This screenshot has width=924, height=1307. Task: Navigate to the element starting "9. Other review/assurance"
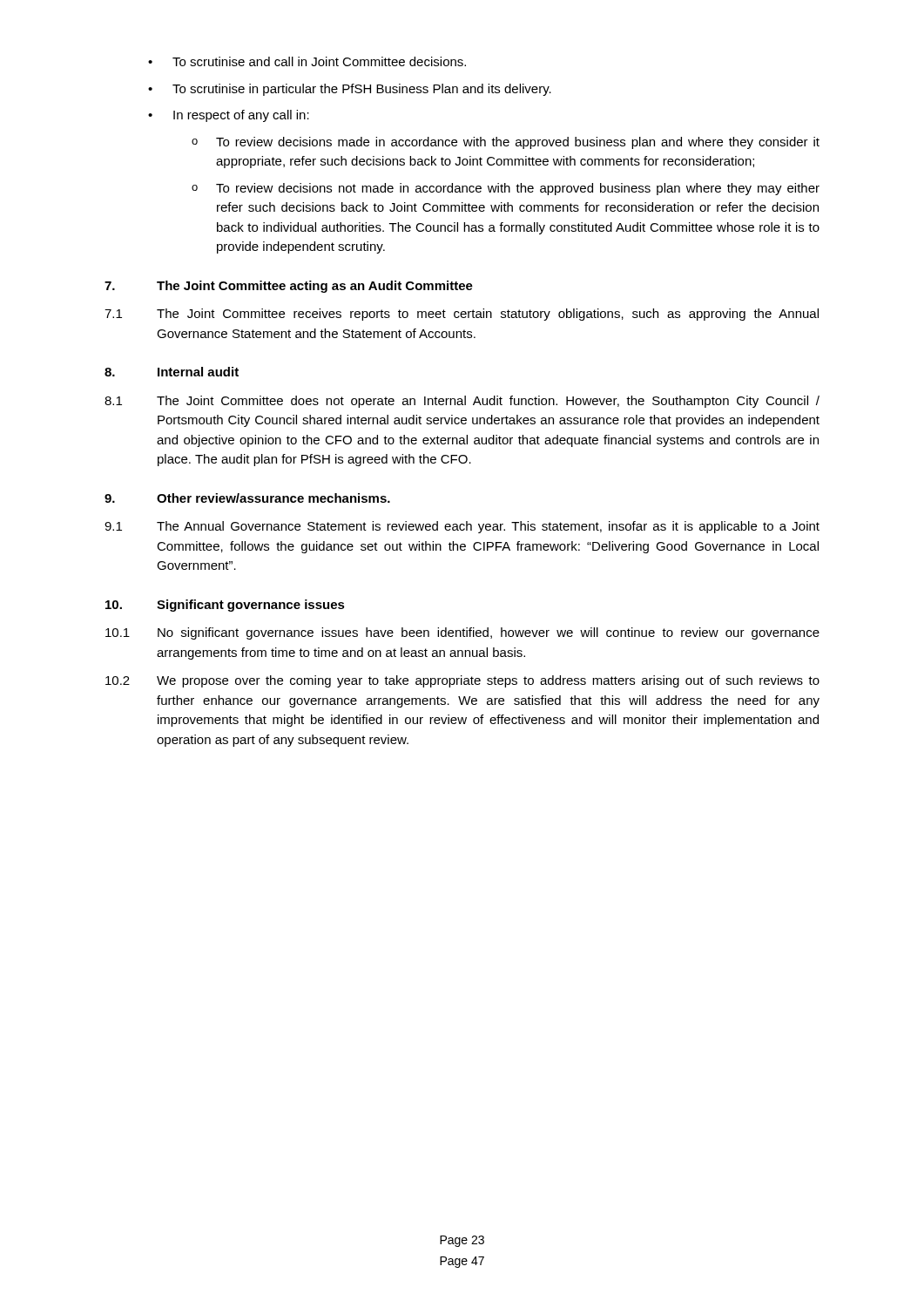tap(248, 498)
